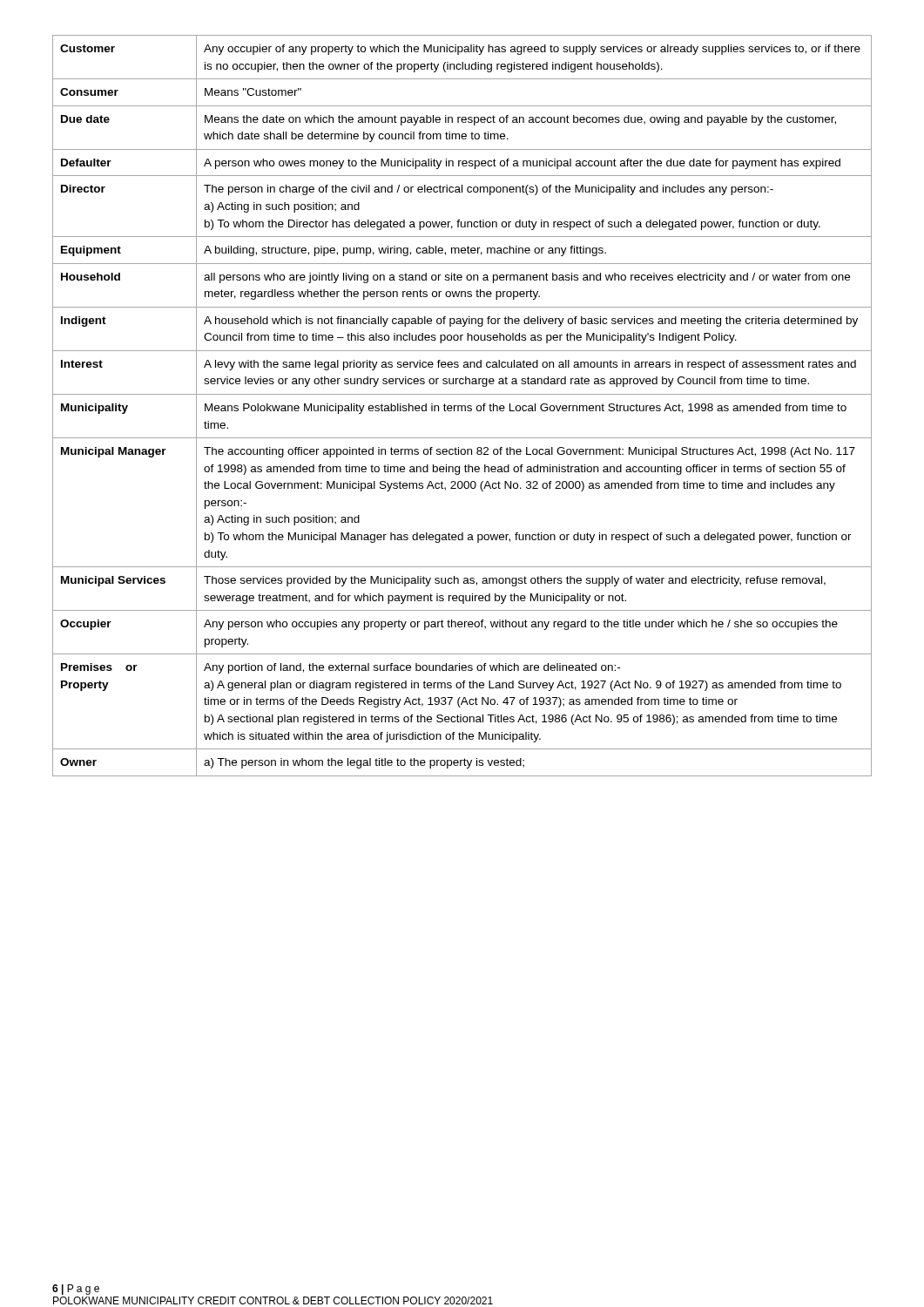The height and width of the screenshot is (1307, 924).
Task: Locate a table
Action: tap(462, 405)
